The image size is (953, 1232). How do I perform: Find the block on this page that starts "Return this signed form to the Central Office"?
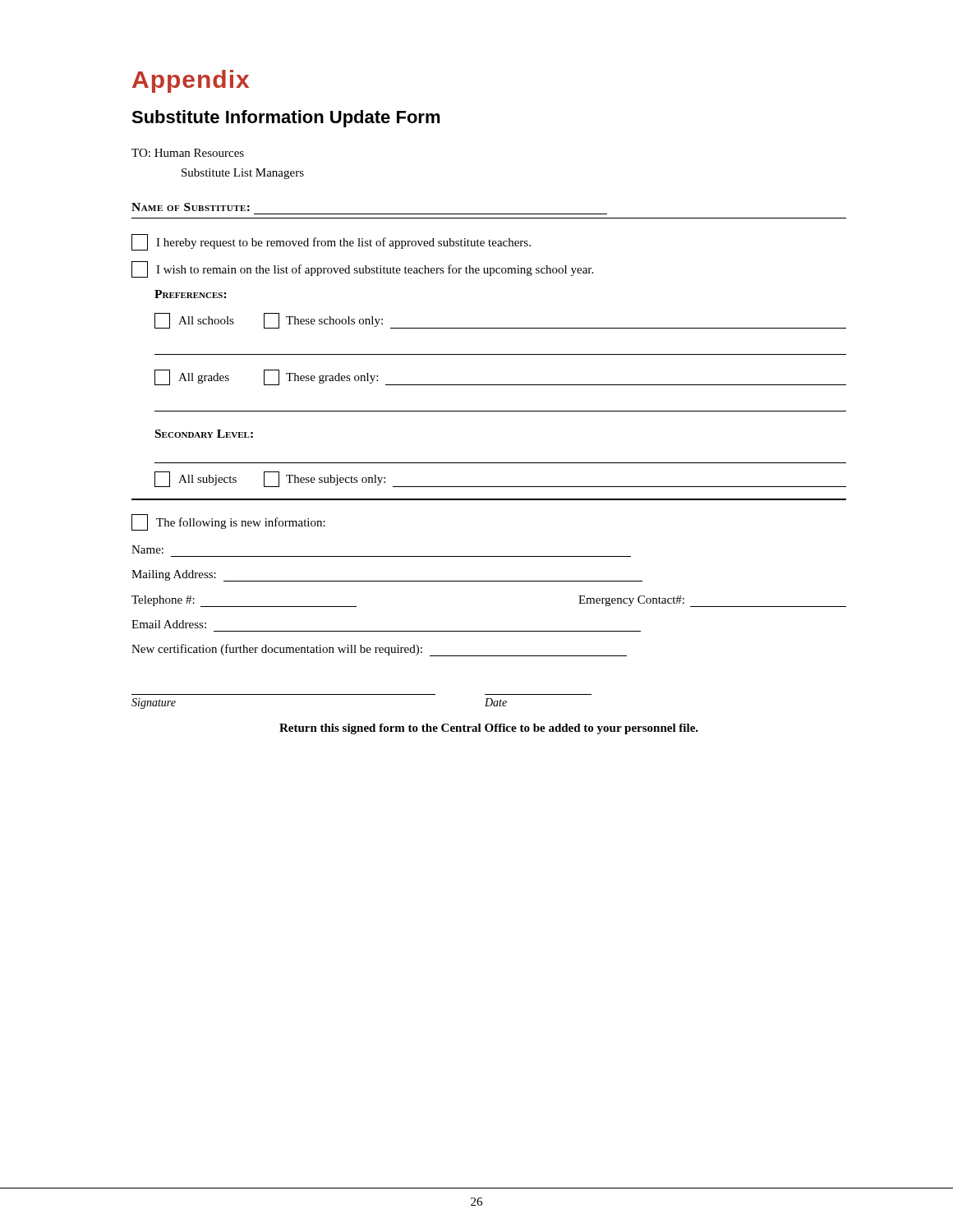pos(489,727)
